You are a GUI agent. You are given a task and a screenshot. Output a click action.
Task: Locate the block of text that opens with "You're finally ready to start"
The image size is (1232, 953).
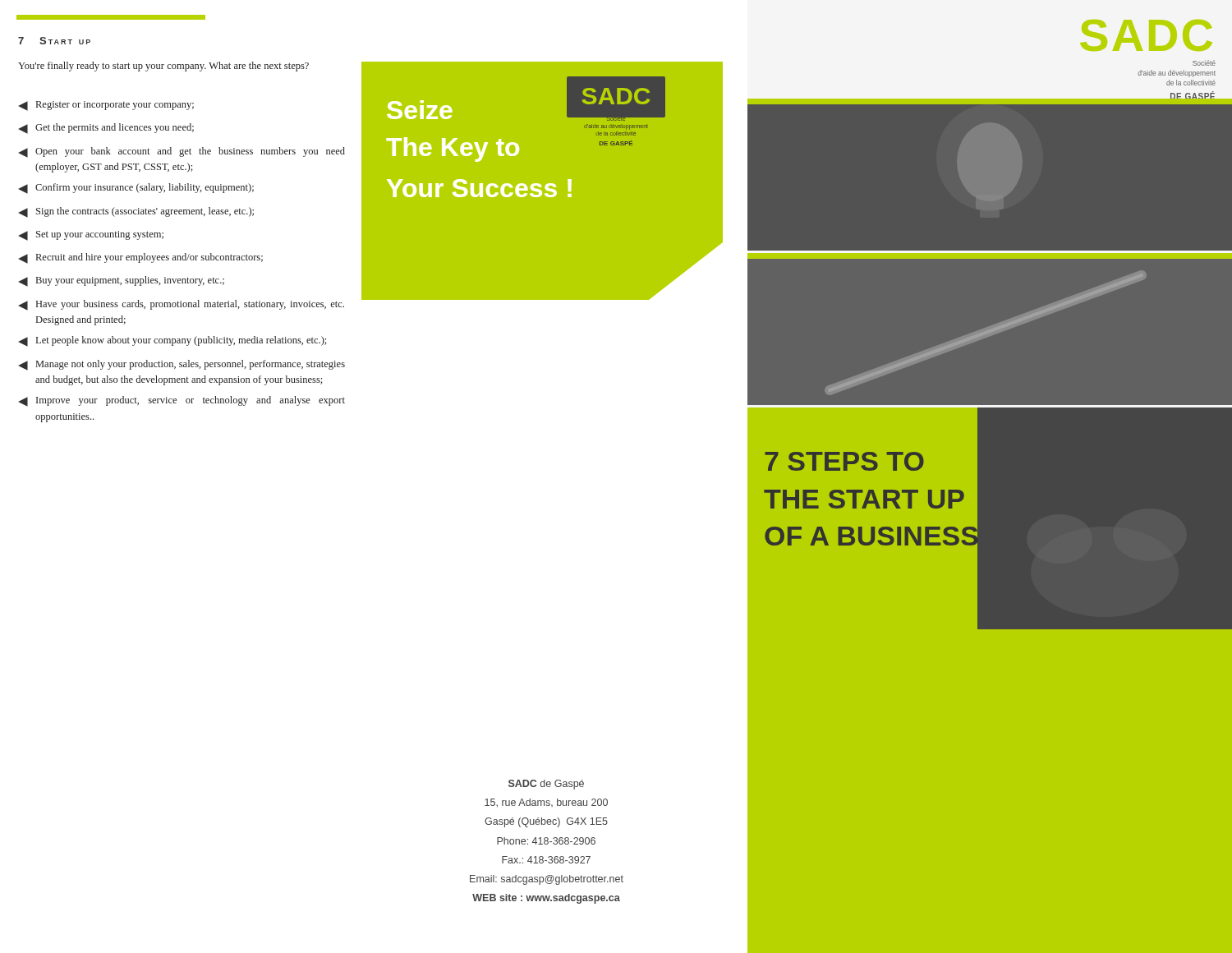[164, 66]
